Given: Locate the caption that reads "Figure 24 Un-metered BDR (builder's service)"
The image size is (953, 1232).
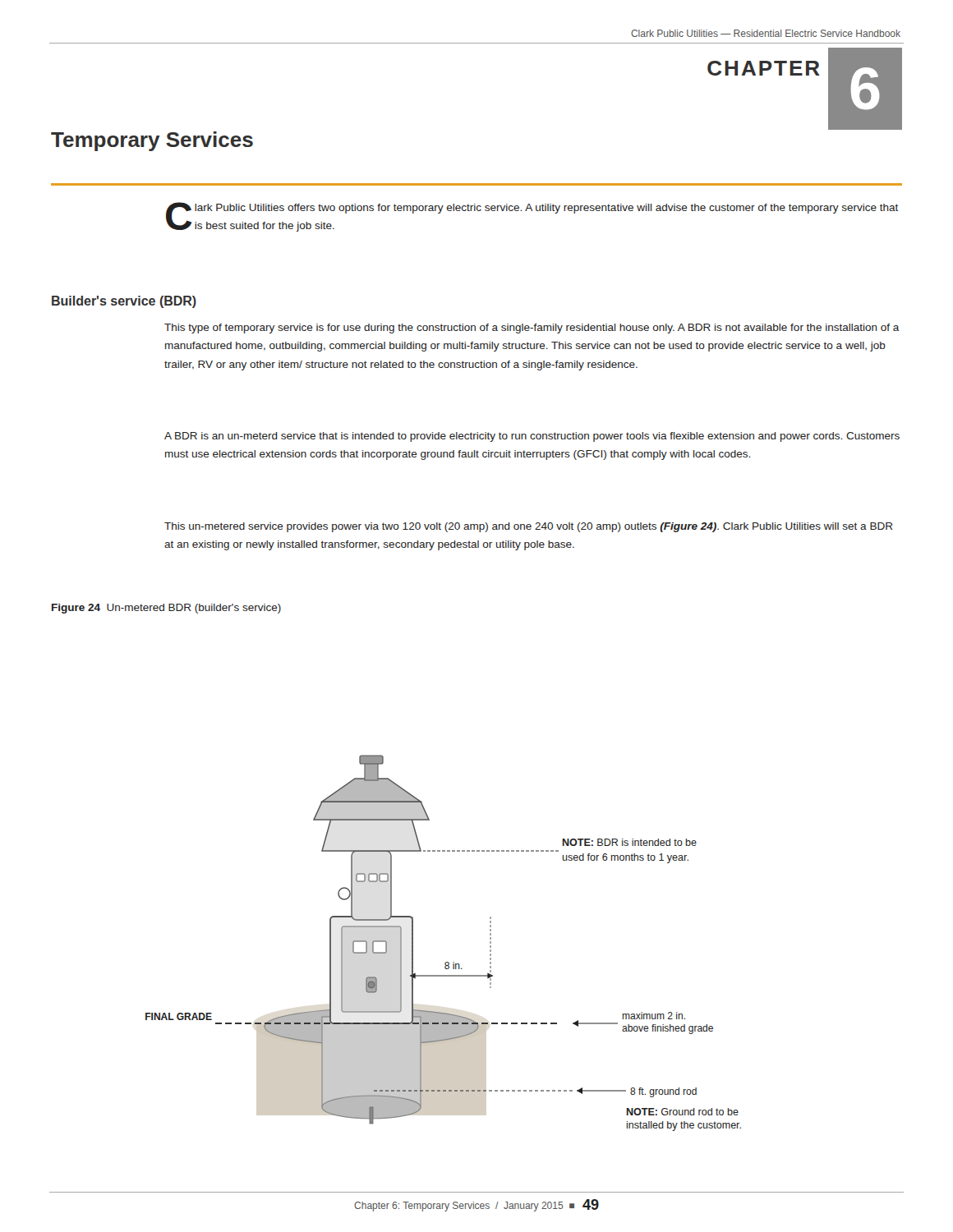Looking at the screenshot, I should (166, 607).
